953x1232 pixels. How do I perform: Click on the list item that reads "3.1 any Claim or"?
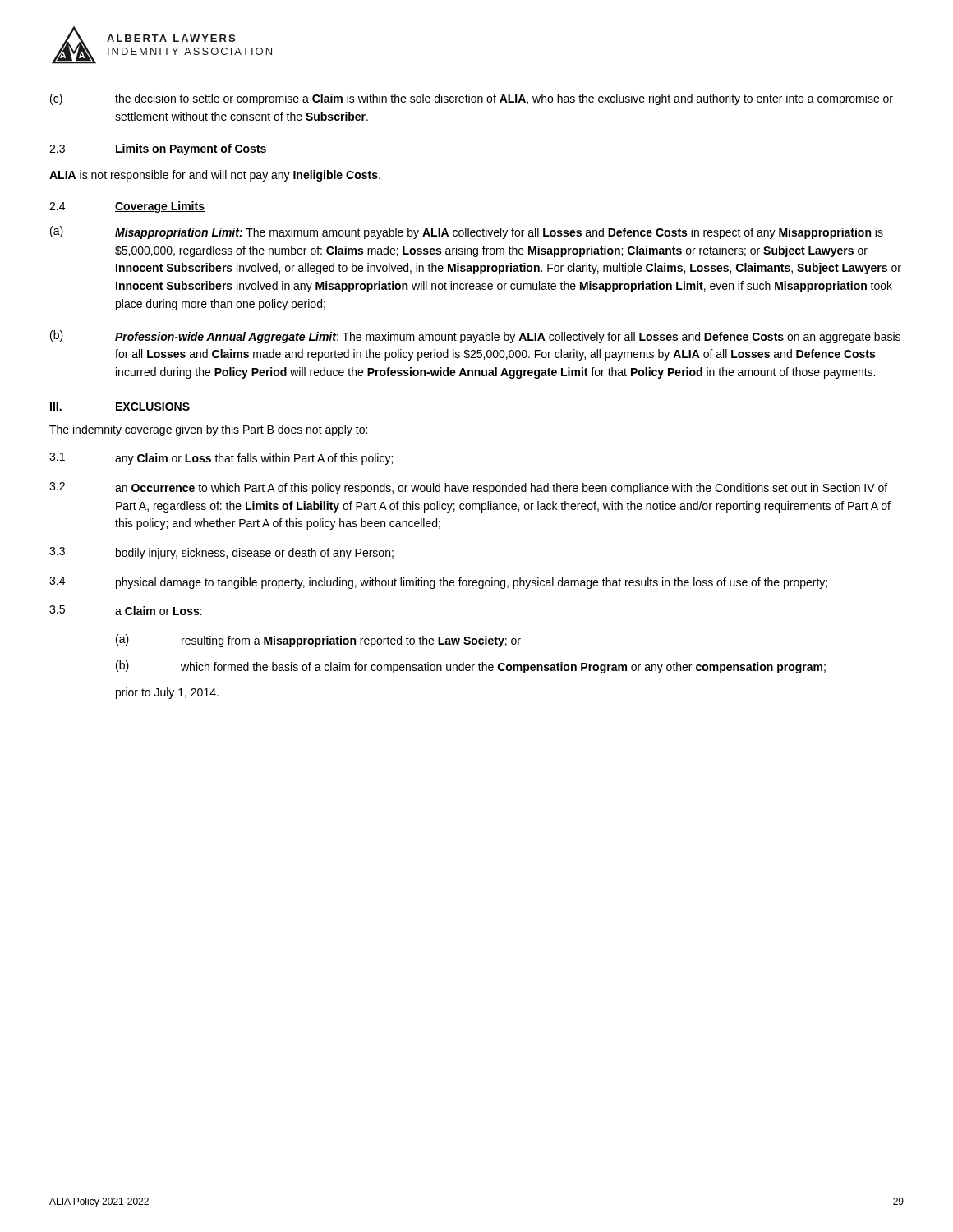(221, 459)
